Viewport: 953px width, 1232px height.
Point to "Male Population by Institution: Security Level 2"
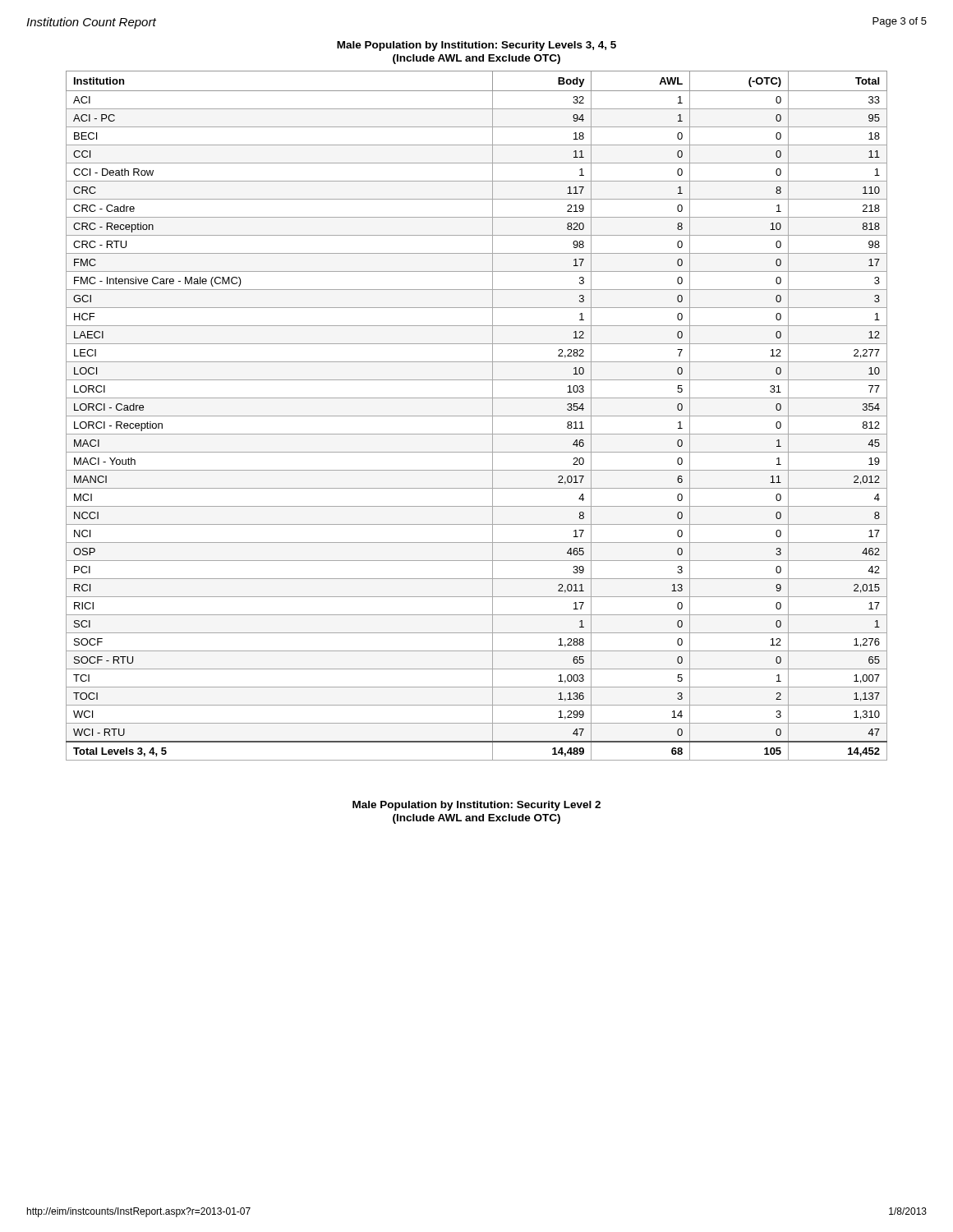[476, 804]
